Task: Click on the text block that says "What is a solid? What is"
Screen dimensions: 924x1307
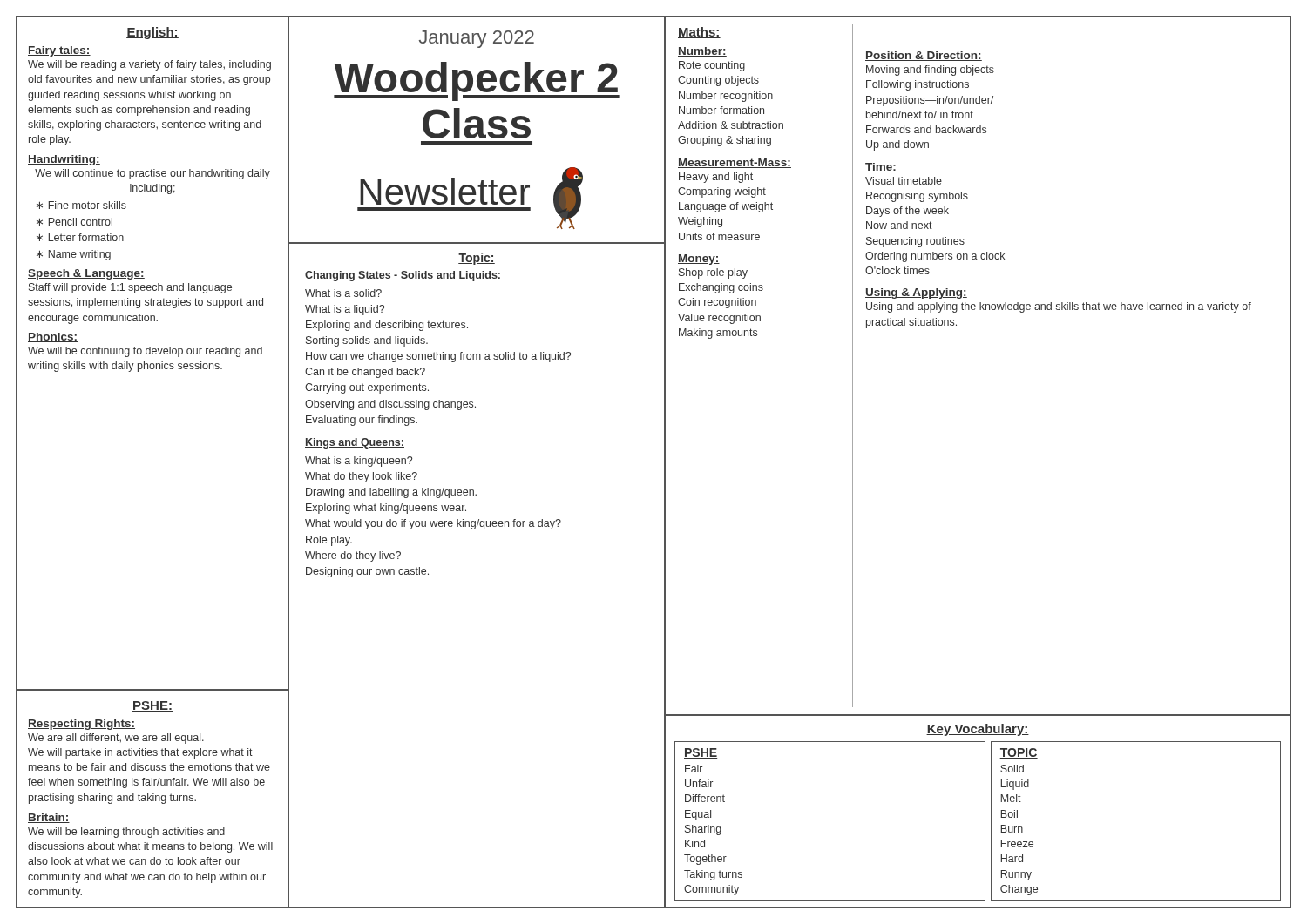Action: coord(438,356)
